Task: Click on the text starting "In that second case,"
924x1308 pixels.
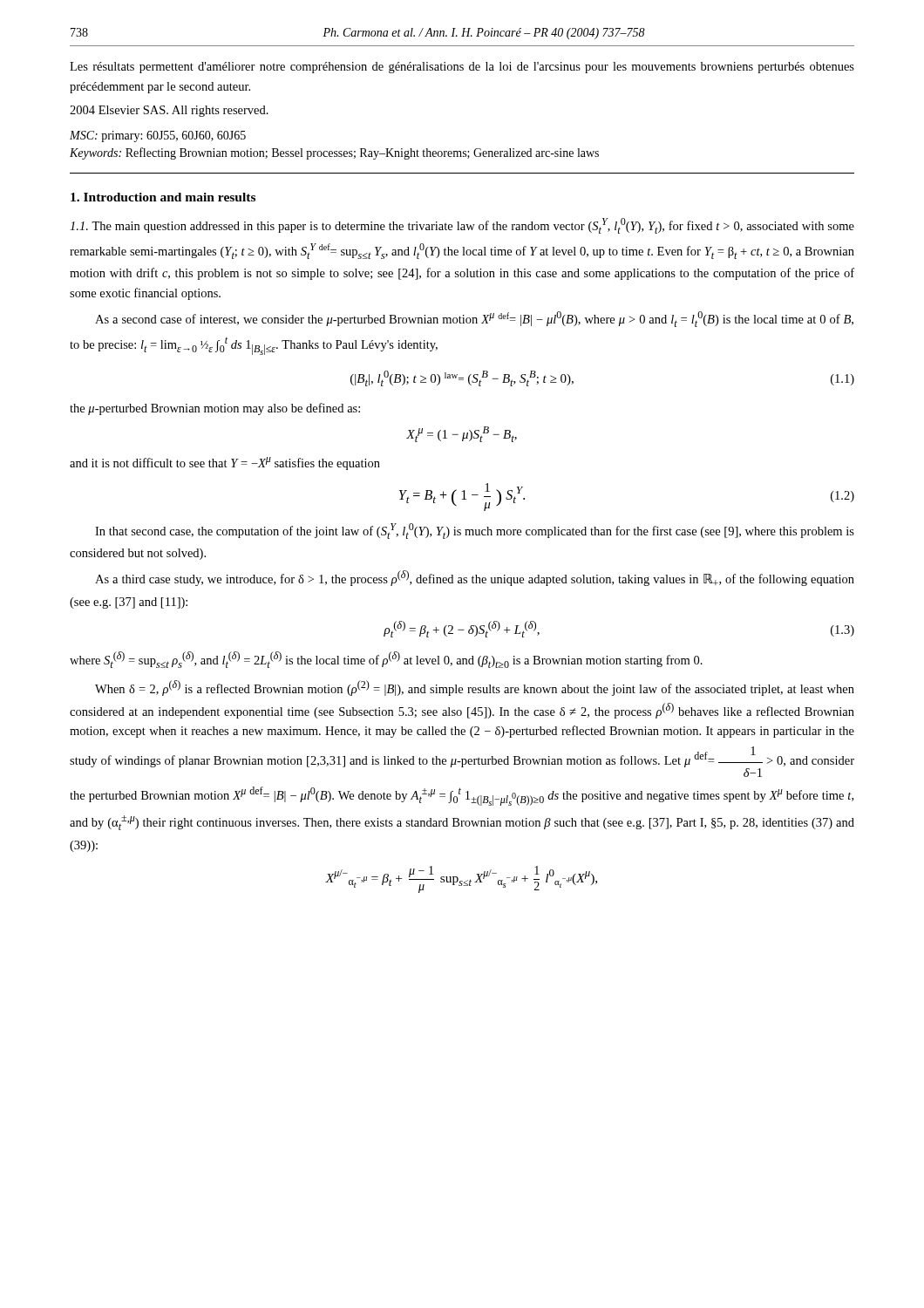Action: click(462, 540)
